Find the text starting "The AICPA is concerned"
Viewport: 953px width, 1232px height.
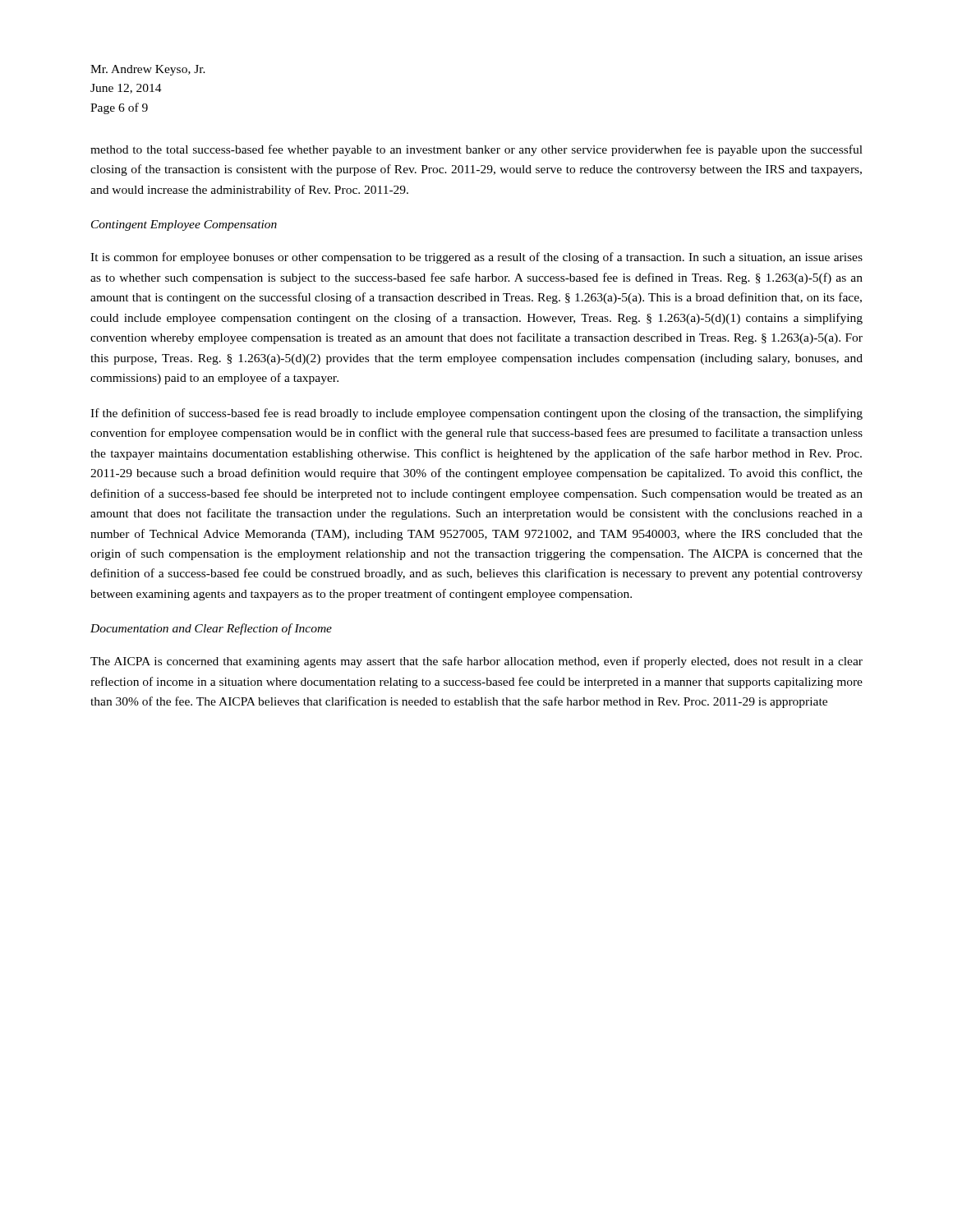(x=476, y=681)
